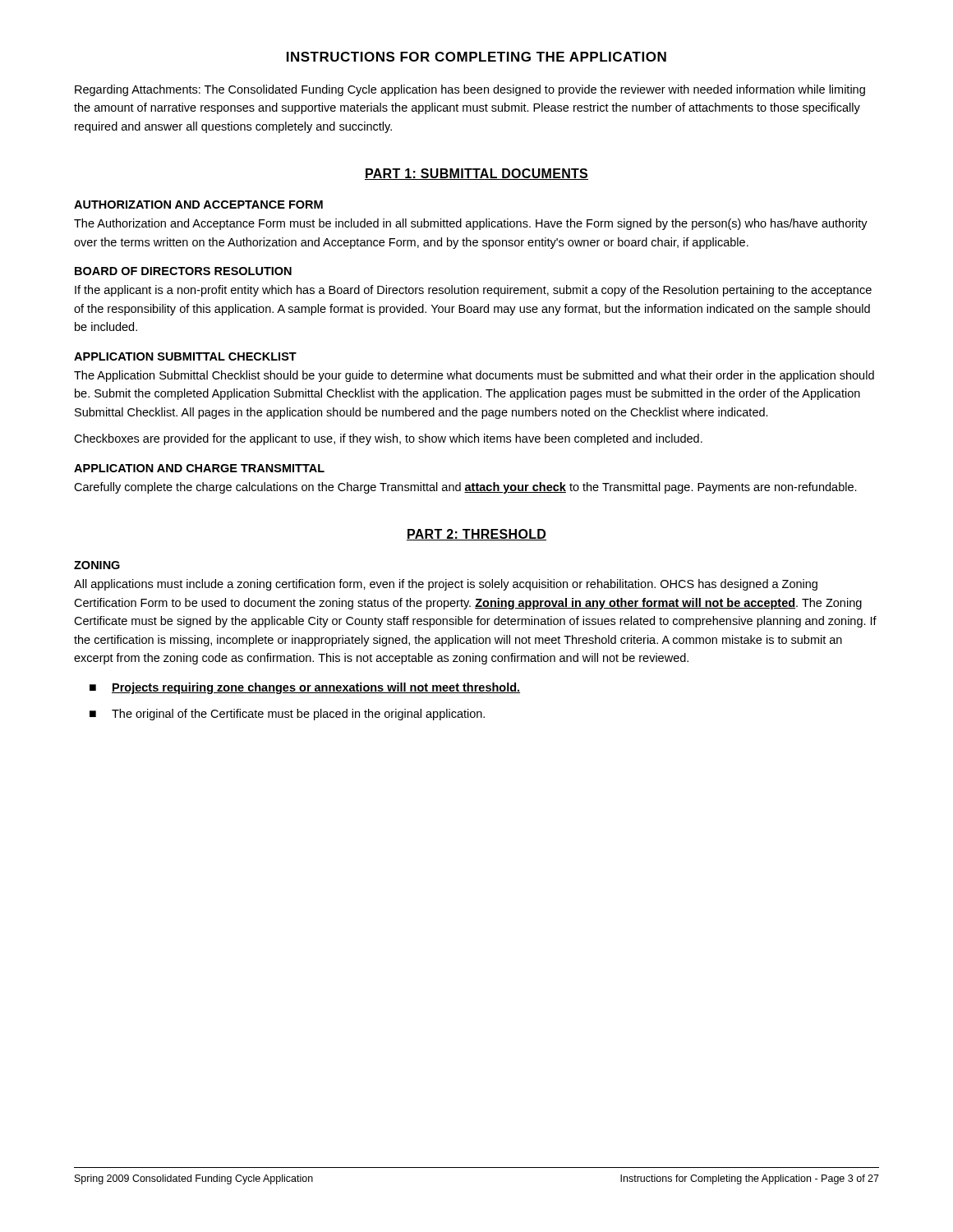953x1232 pixels.
Task: Click on the block starting "BOARD OF DIRECTORS RESOLUTION"
Action: (x=183, y=271)
